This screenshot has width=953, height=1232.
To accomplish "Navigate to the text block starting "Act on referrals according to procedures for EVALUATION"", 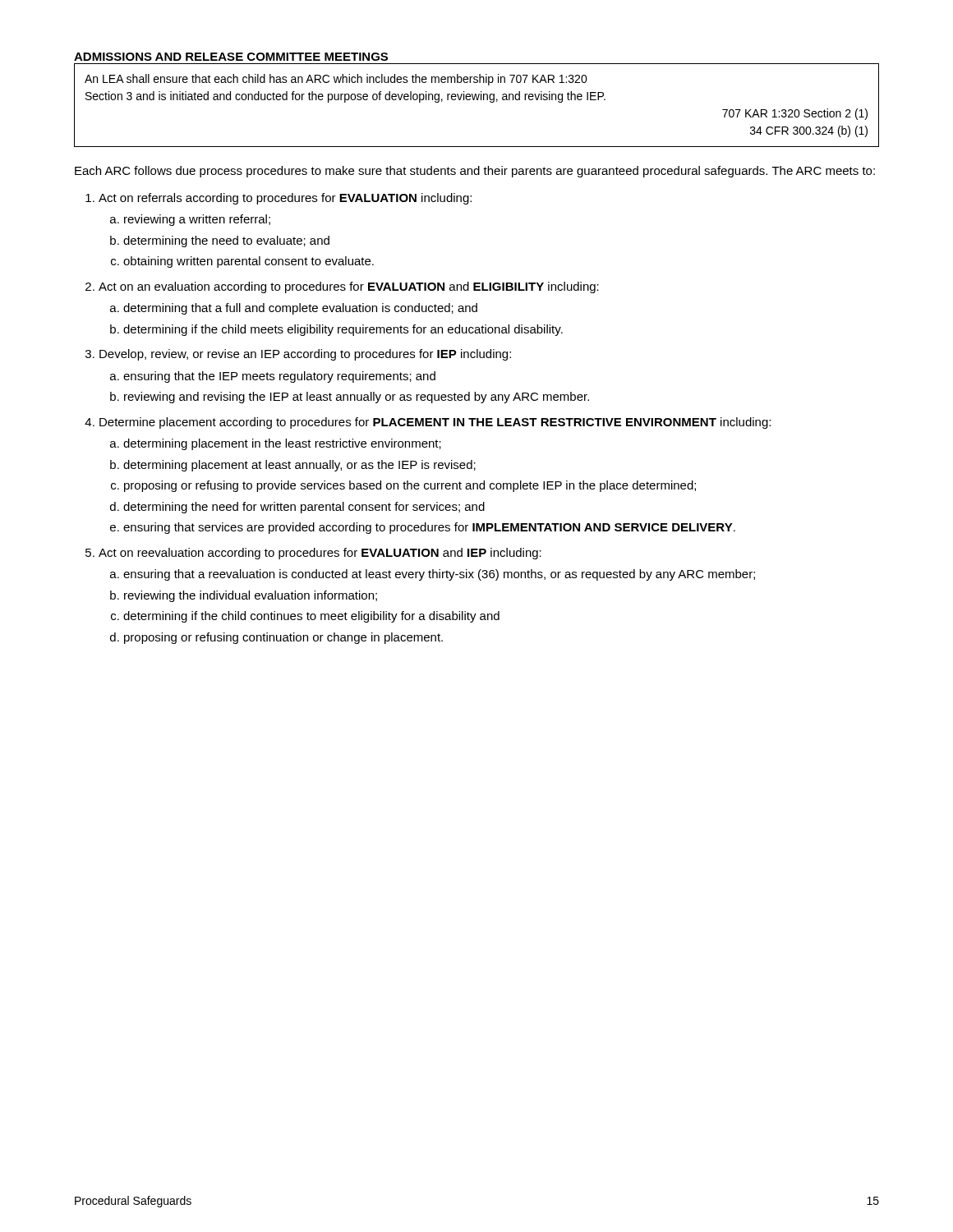I will (x=285, y=199).
